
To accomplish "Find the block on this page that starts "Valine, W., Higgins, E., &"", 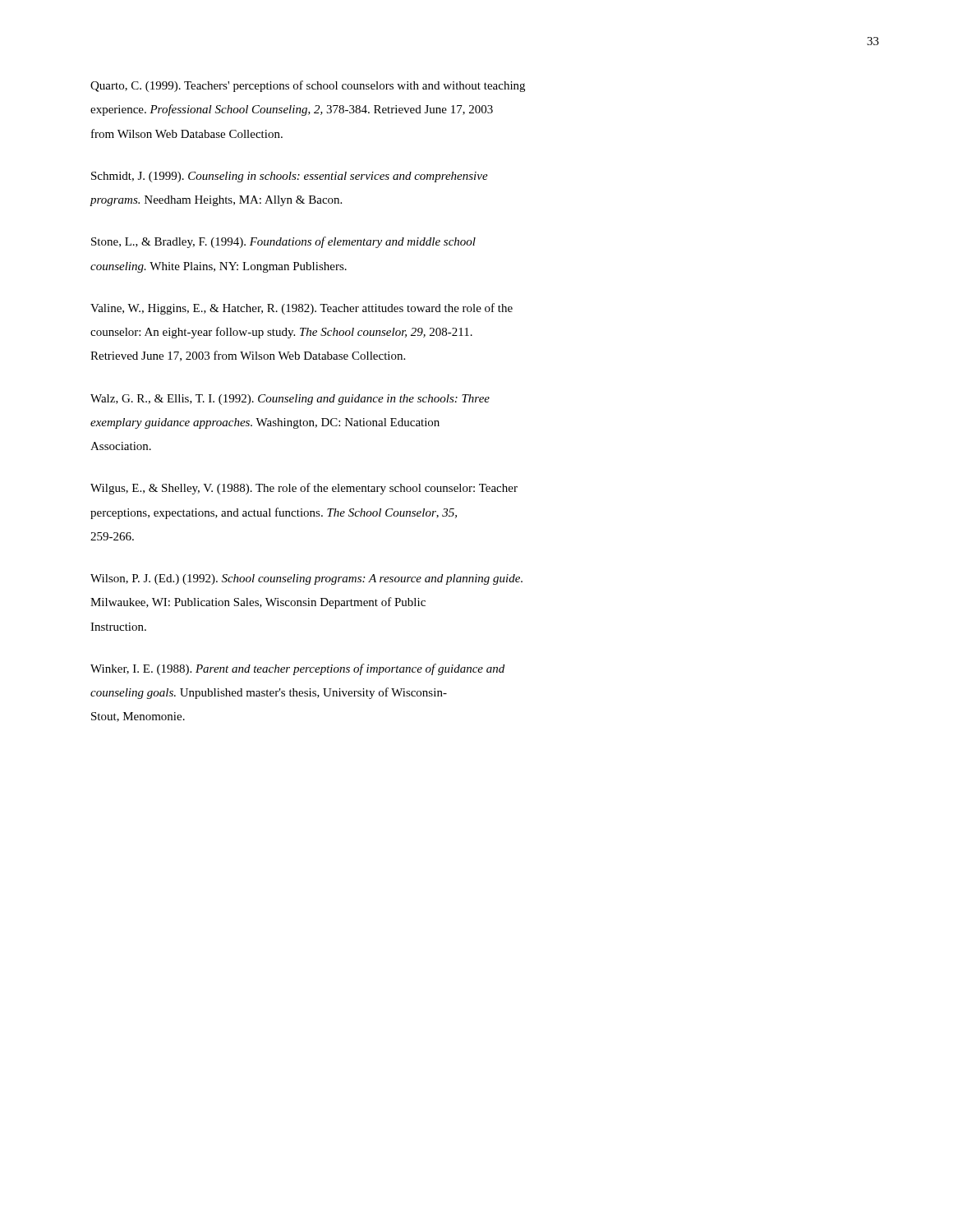I will pos(302,309).
